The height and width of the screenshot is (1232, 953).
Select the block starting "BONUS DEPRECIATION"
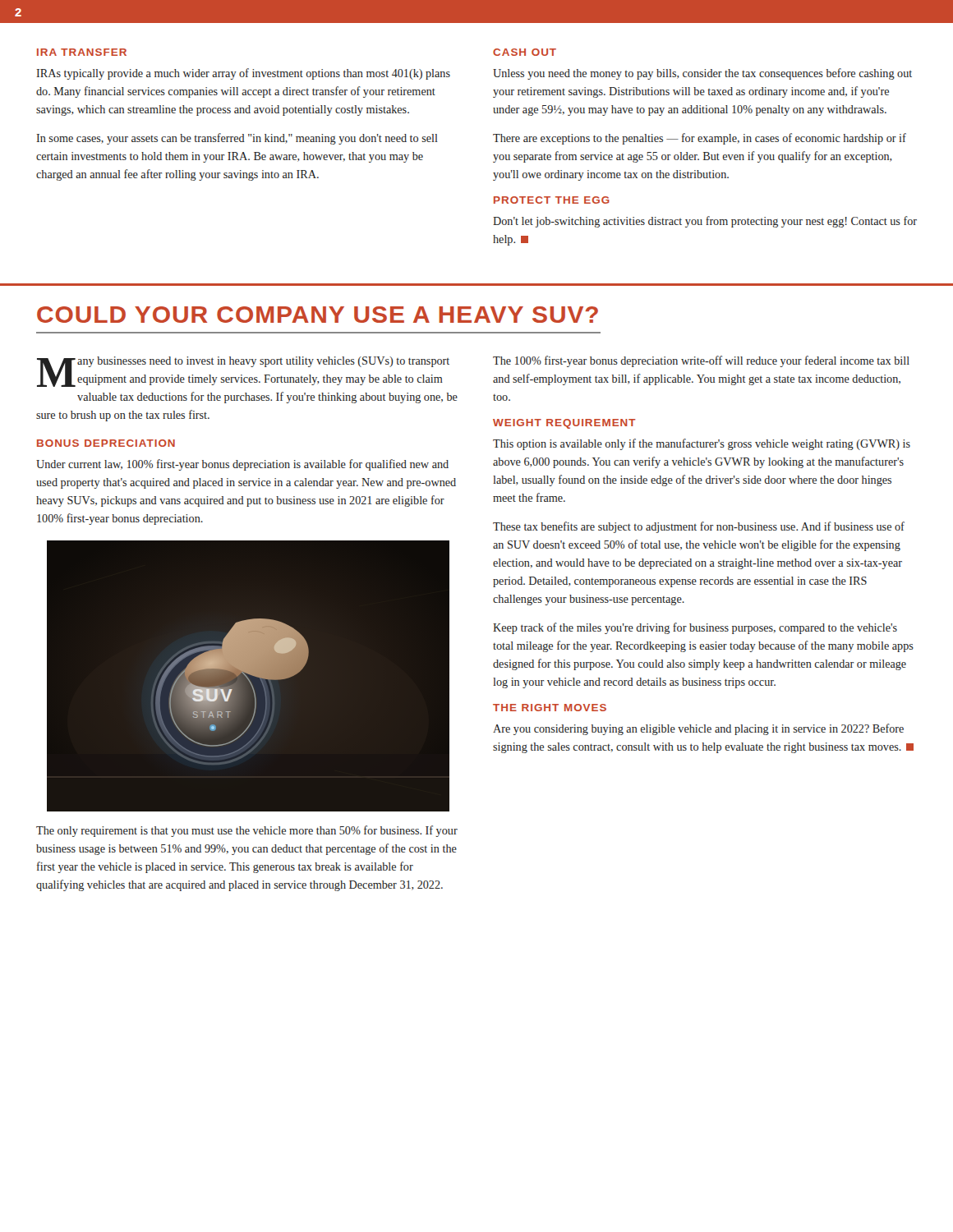(106, 443)
